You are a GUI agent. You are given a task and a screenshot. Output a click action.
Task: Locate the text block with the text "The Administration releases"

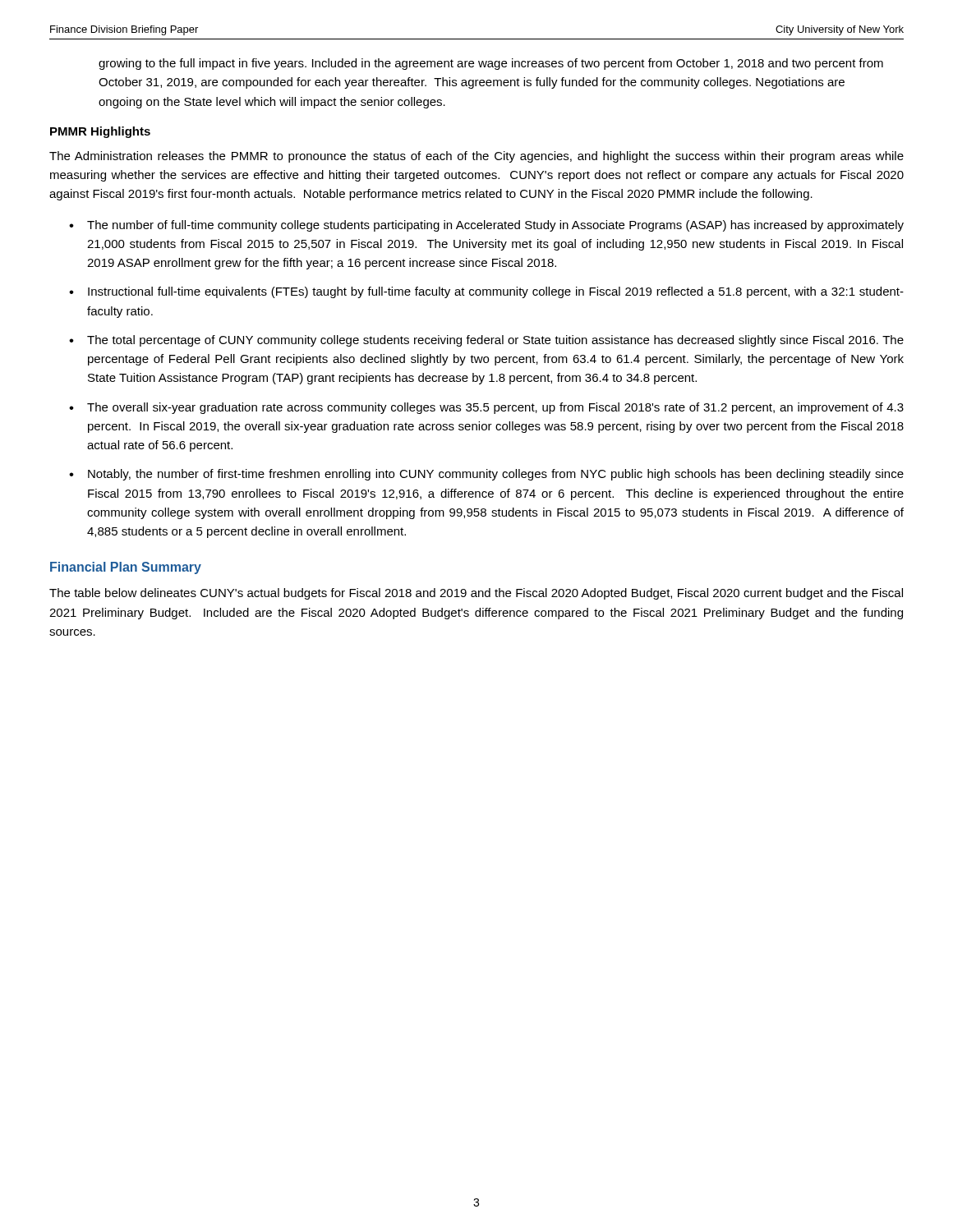click(x=476, y=175)
